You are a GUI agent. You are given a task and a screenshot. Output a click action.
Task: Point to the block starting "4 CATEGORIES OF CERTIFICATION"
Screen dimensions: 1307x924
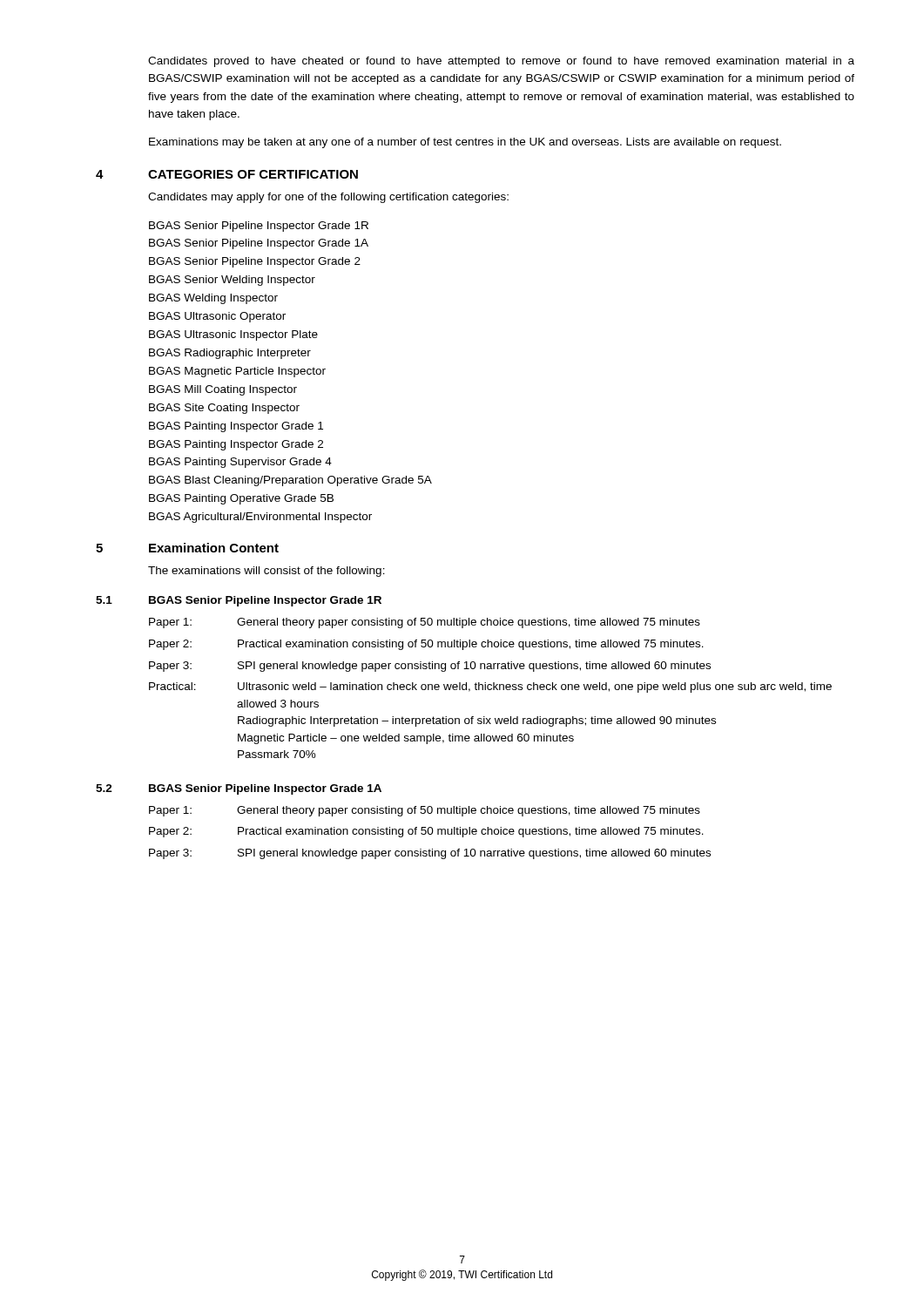click(227, 174)
